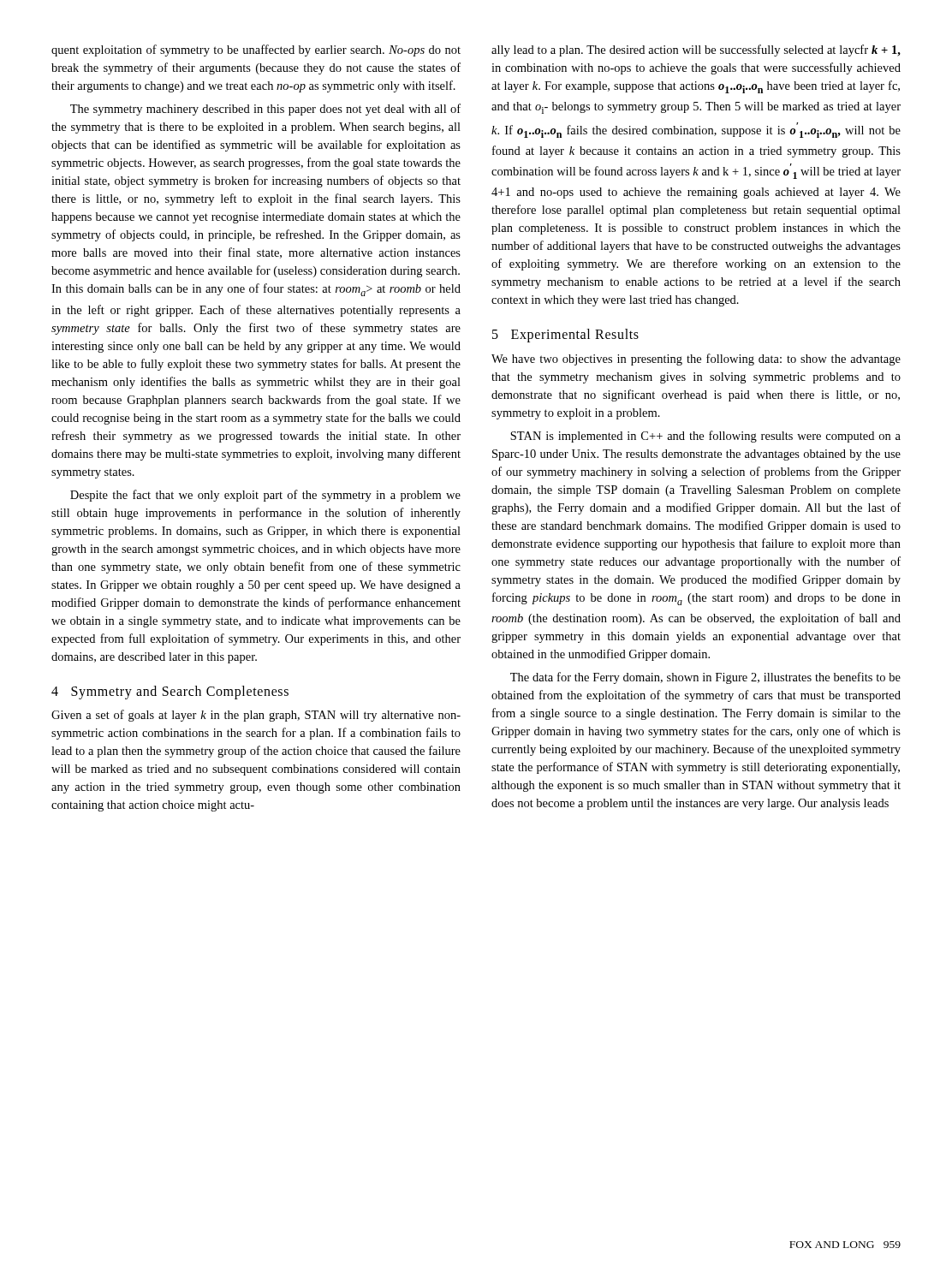Viewport: 952px width, 1284px height.
Task: Click where it says "4 Symmetry and Search Completeness"
Action: (x=256, y=691)
